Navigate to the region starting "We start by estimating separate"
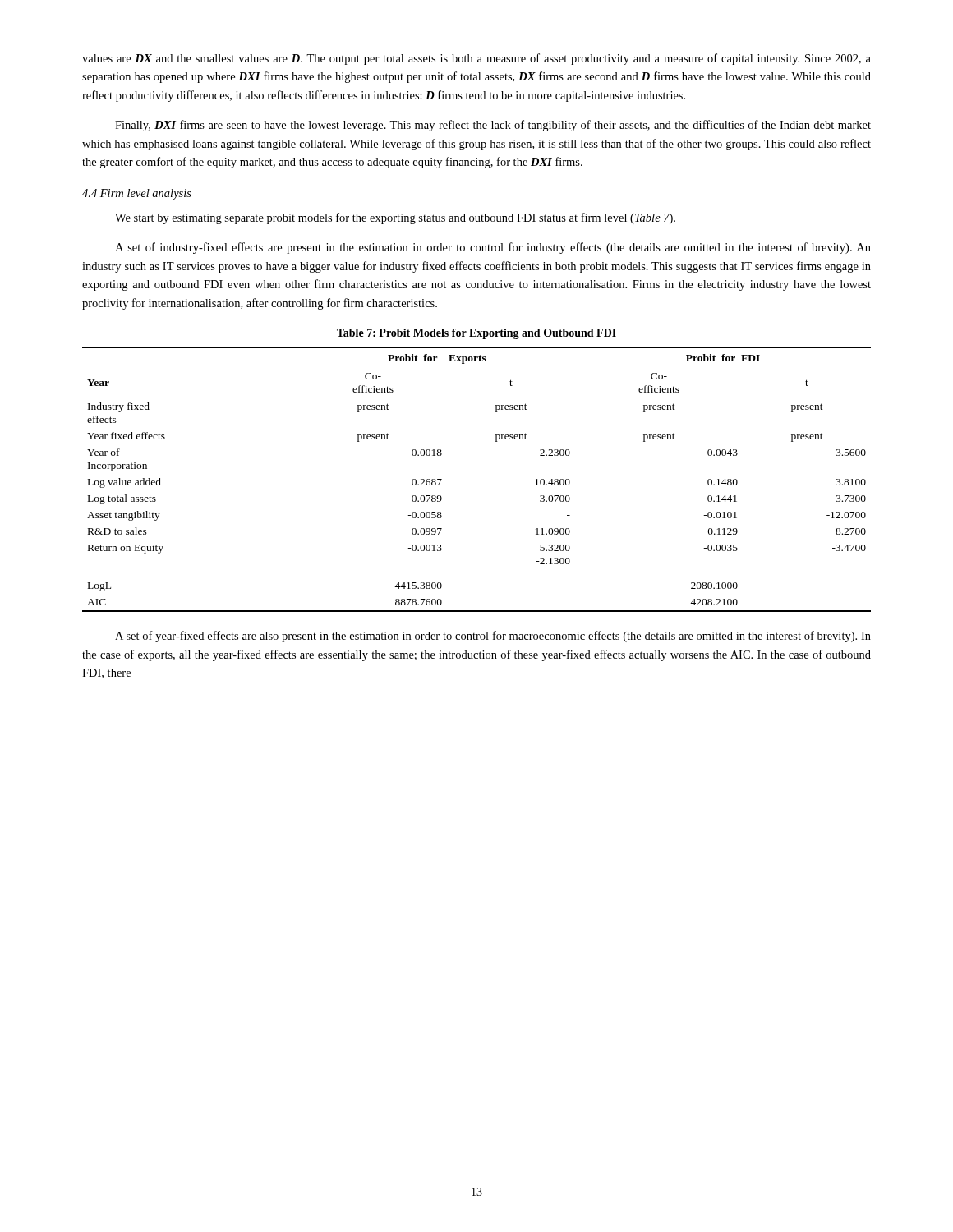The image size is (953, 1232). pyautogui.click(x=396, y=218)
